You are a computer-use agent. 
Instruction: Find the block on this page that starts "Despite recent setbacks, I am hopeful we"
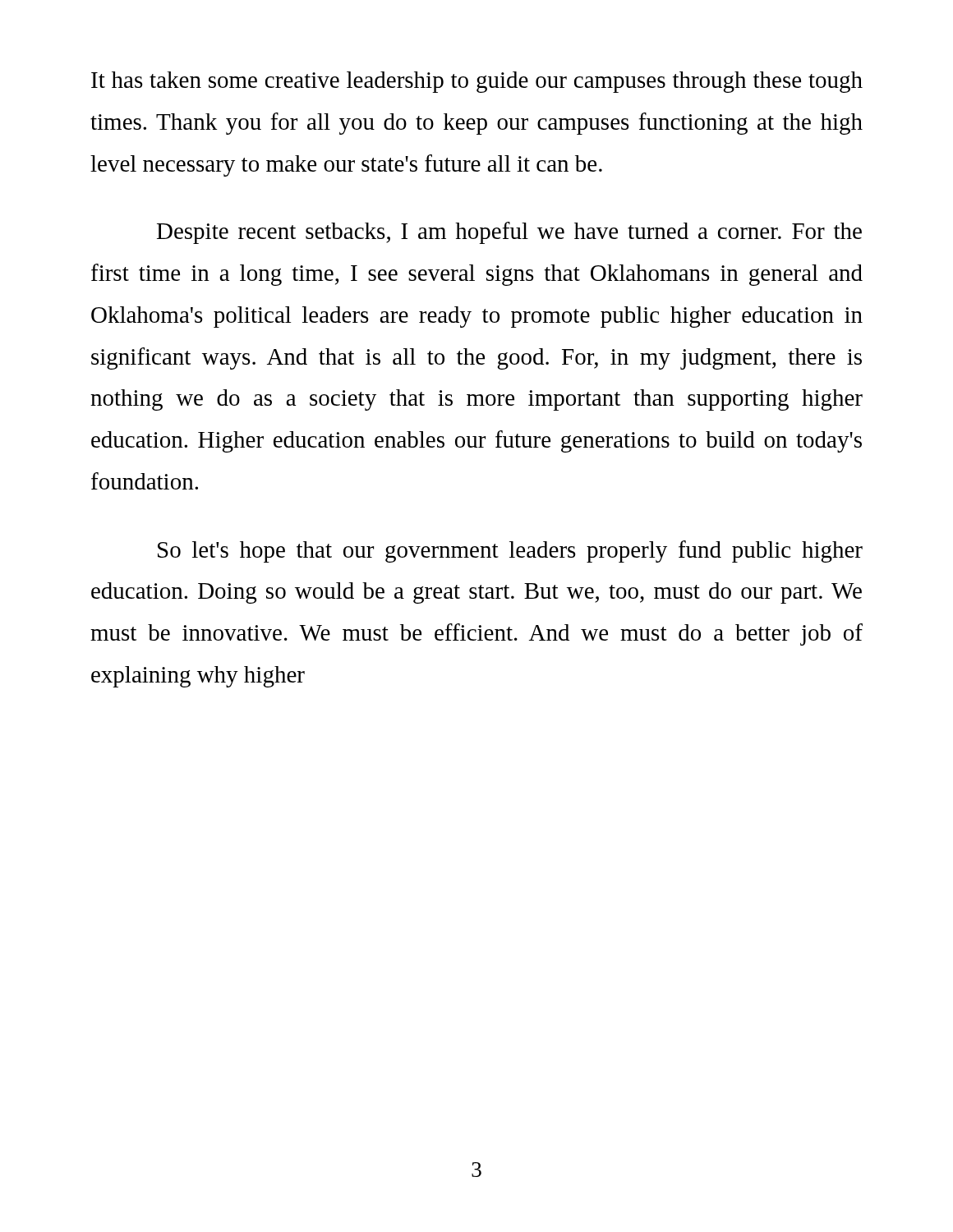tap(476, 356)
